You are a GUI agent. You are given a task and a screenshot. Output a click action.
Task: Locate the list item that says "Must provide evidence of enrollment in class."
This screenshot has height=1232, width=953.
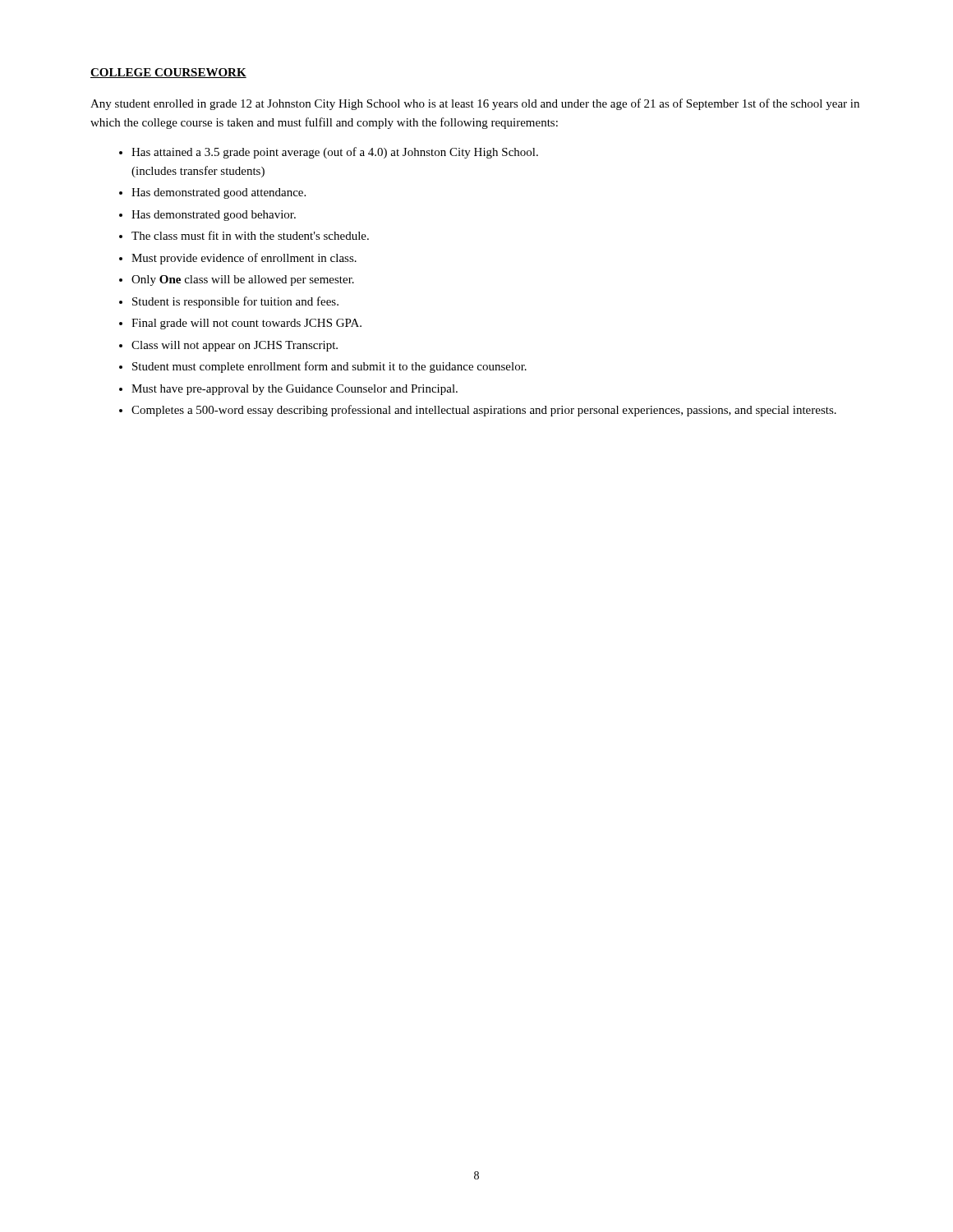(x=244, y=257)
